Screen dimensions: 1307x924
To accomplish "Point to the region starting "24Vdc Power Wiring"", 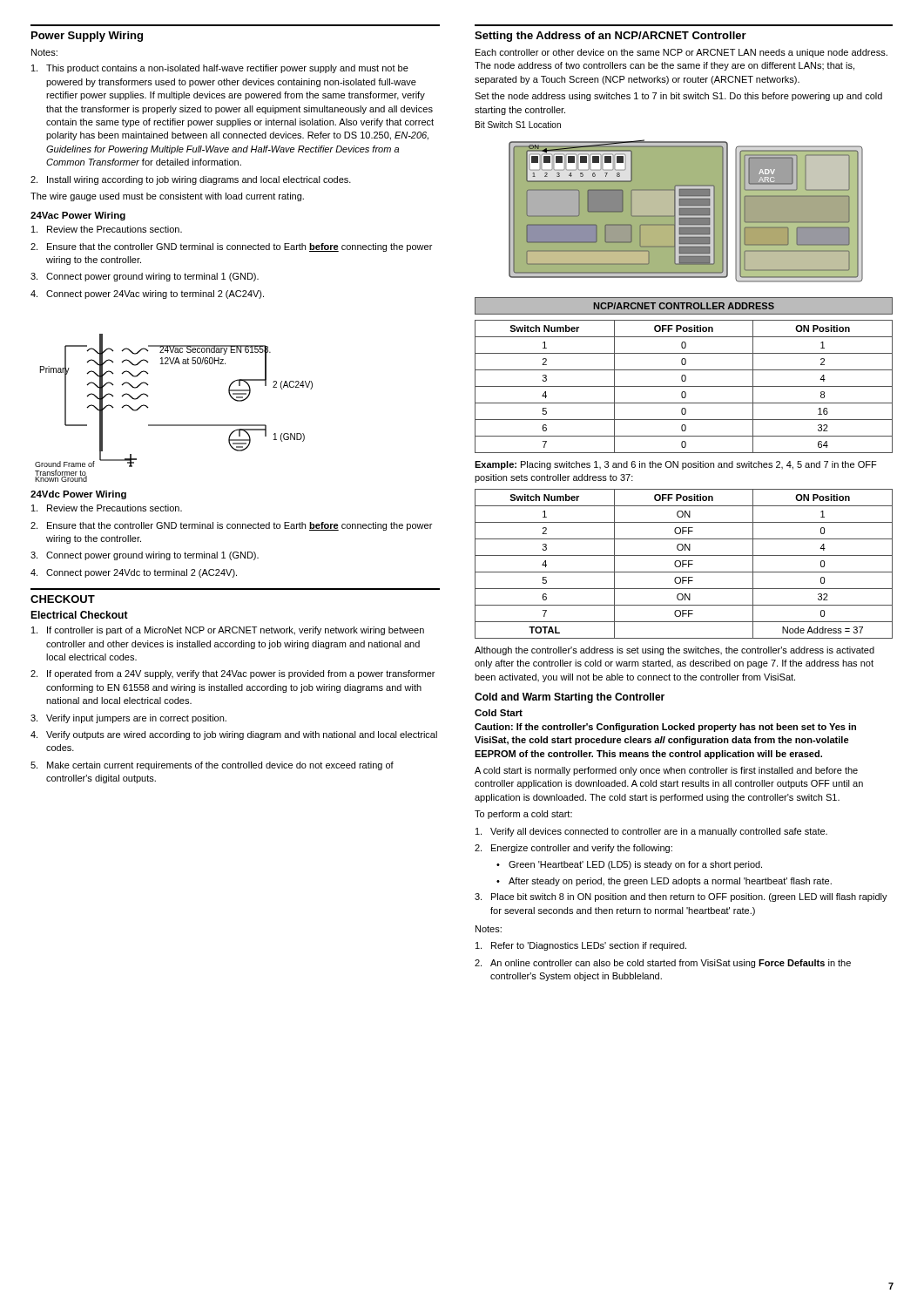I will (x=79, y=494).
